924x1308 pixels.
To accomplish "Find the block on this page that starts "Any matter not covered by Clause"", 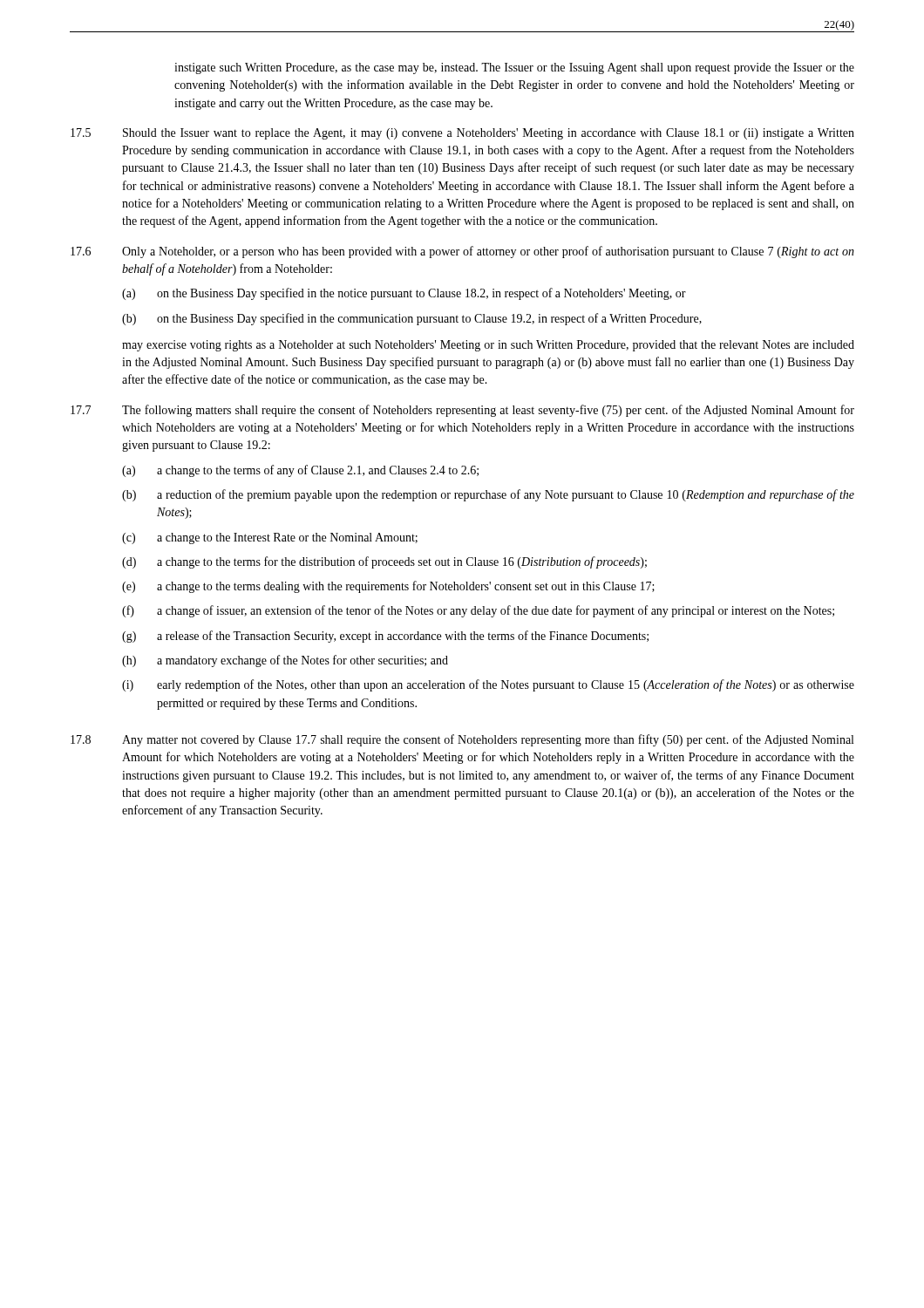I will click(x=488, y=775).
